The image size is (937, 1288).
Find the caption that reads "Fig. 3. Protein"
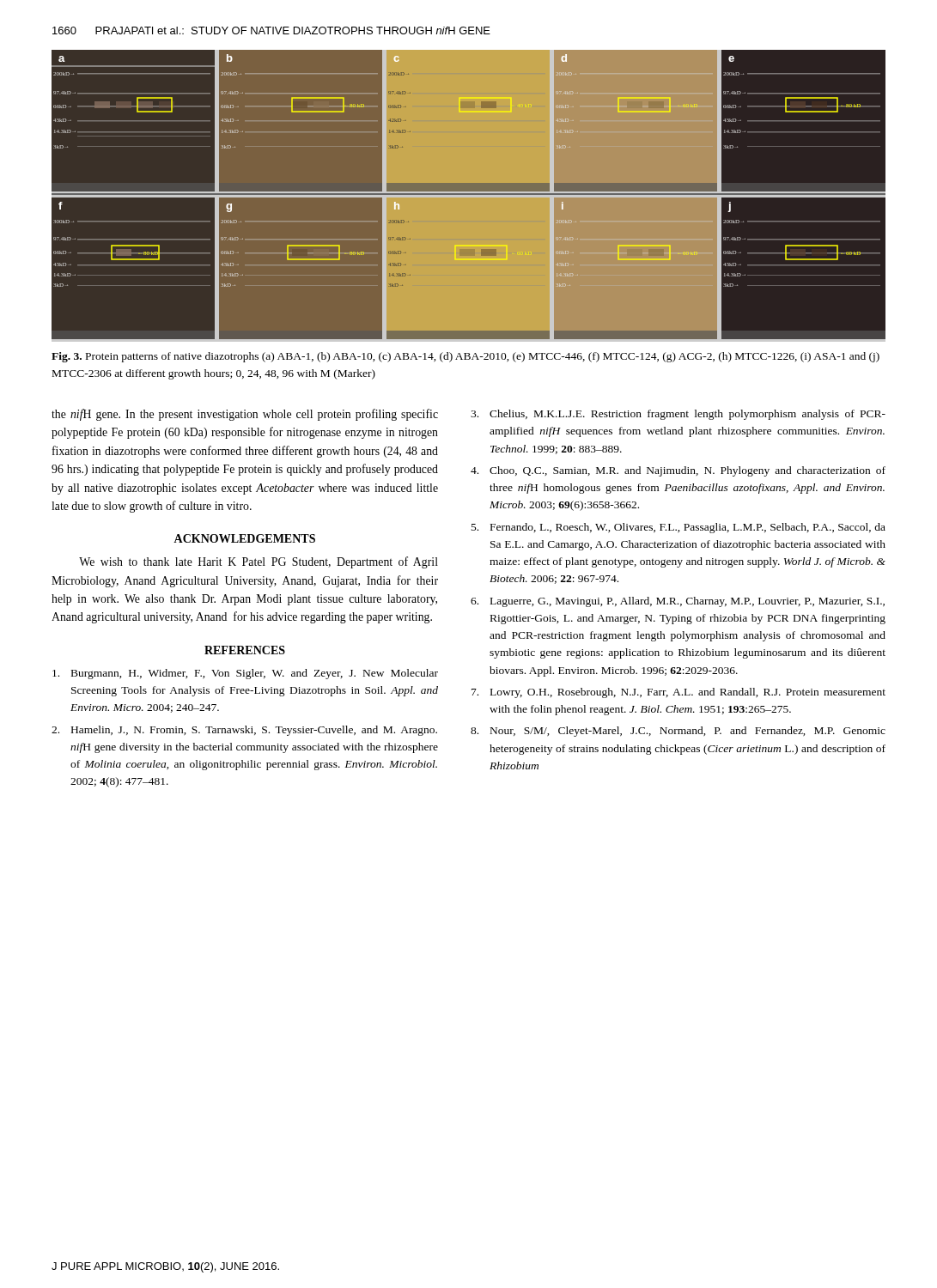[x=466, y=365]
